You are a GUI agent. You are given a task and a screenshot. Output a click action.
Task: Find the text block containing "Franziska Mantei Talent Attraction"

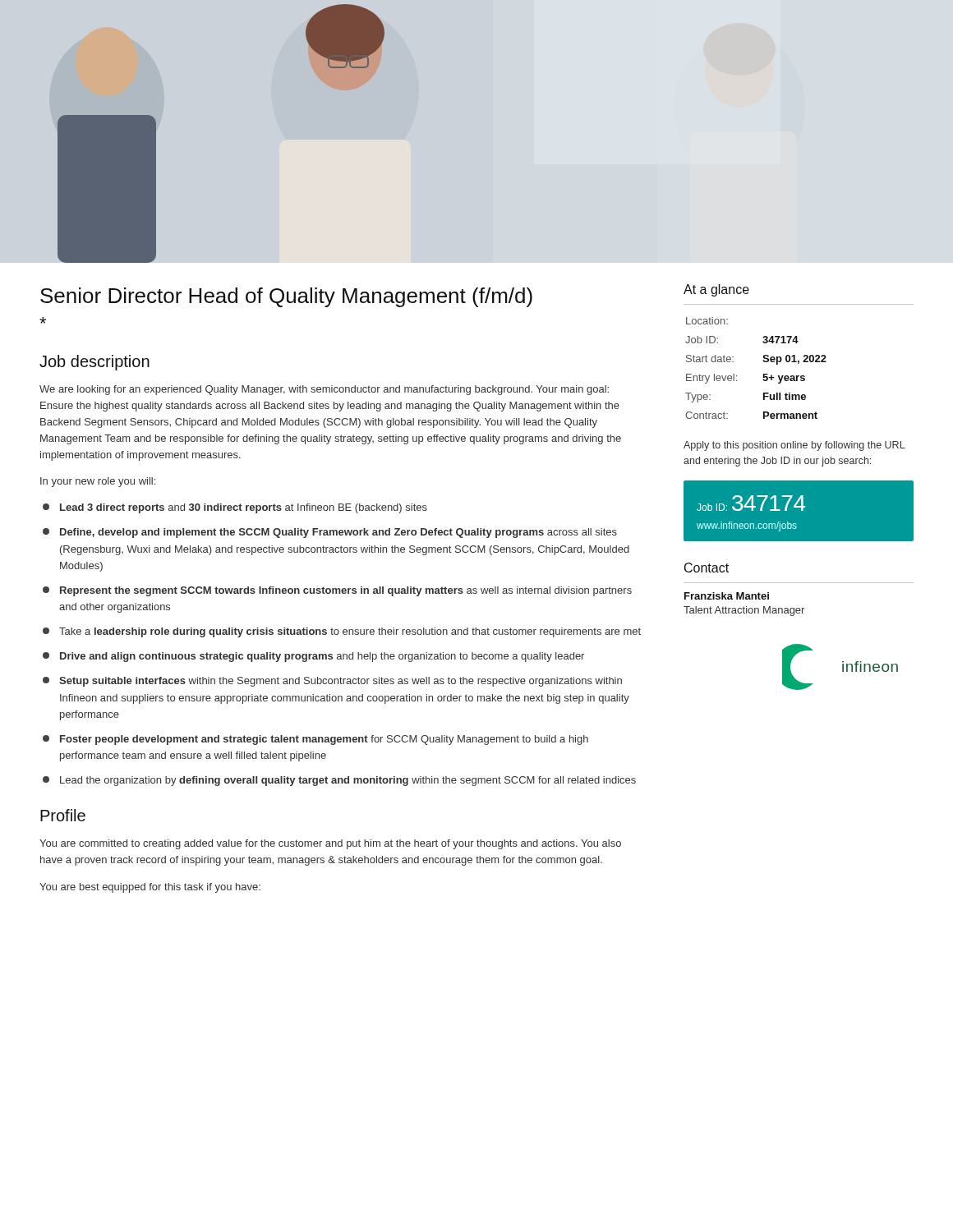pyautogui.click(x=799, y=602)
